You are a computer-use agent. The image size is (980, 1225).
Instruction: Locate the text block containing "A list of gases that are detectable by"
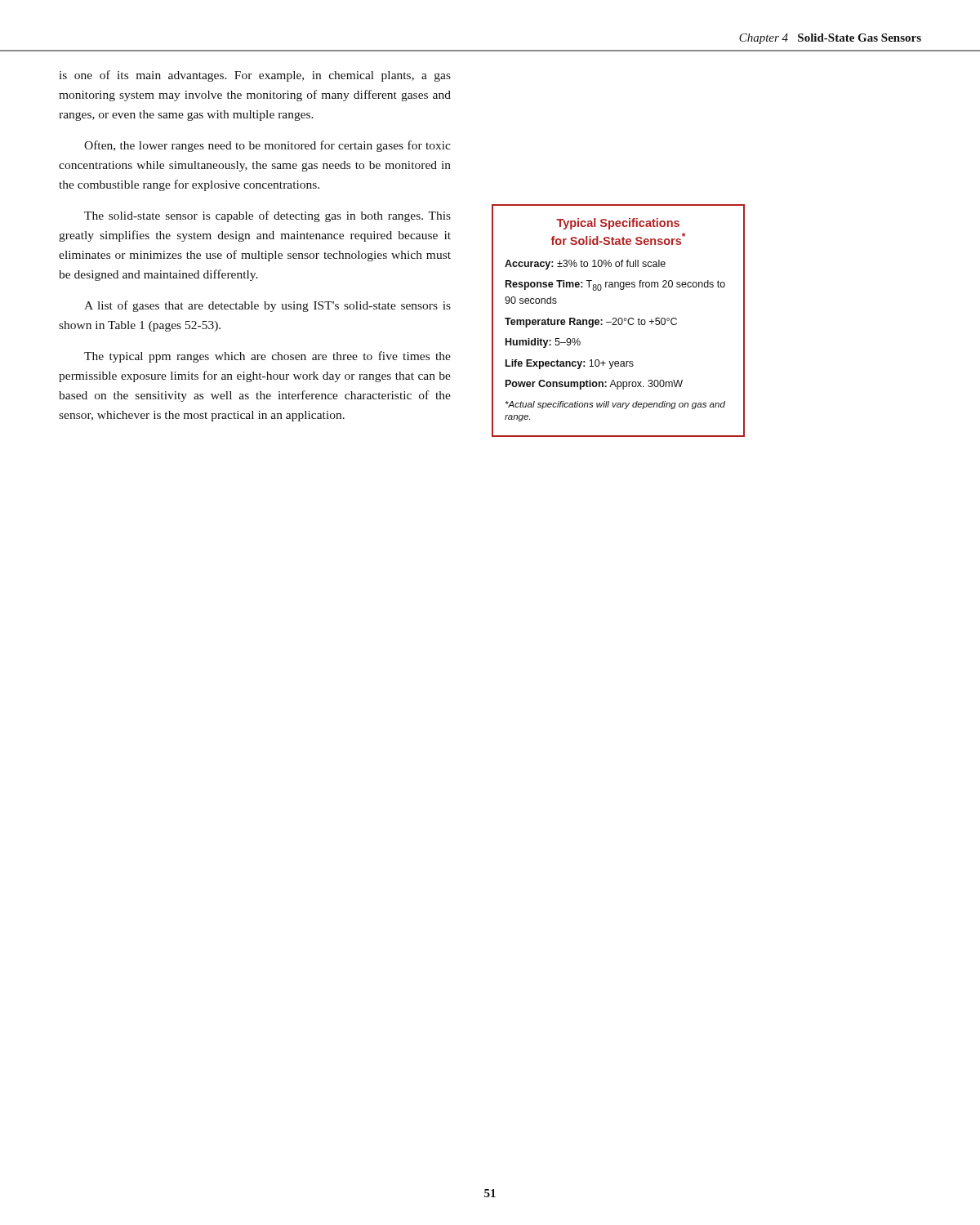(x=255, y=315)
